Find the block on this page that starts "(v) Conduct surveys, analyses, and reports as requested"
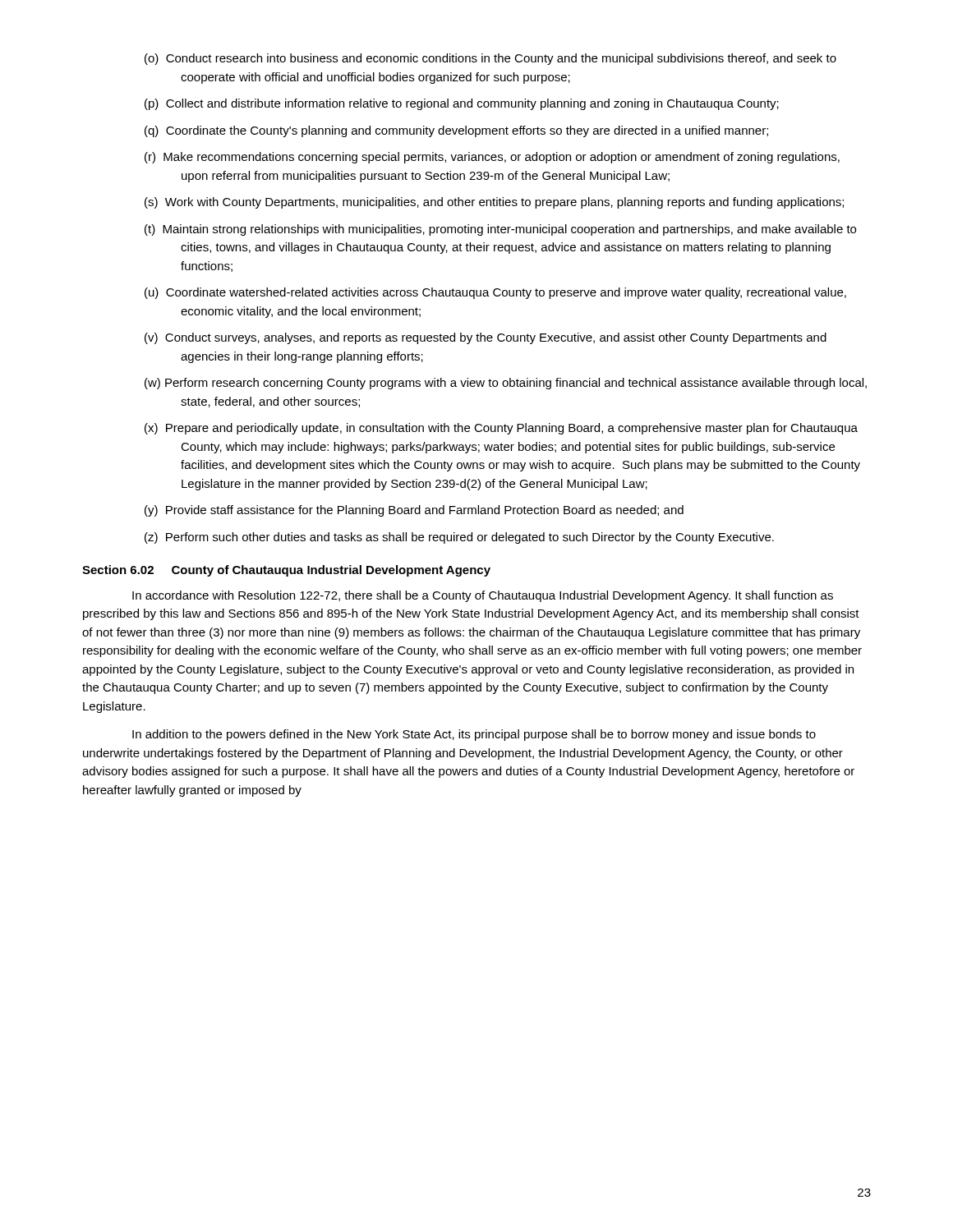This screenshot has height=1232, width=953. (485, 346)
